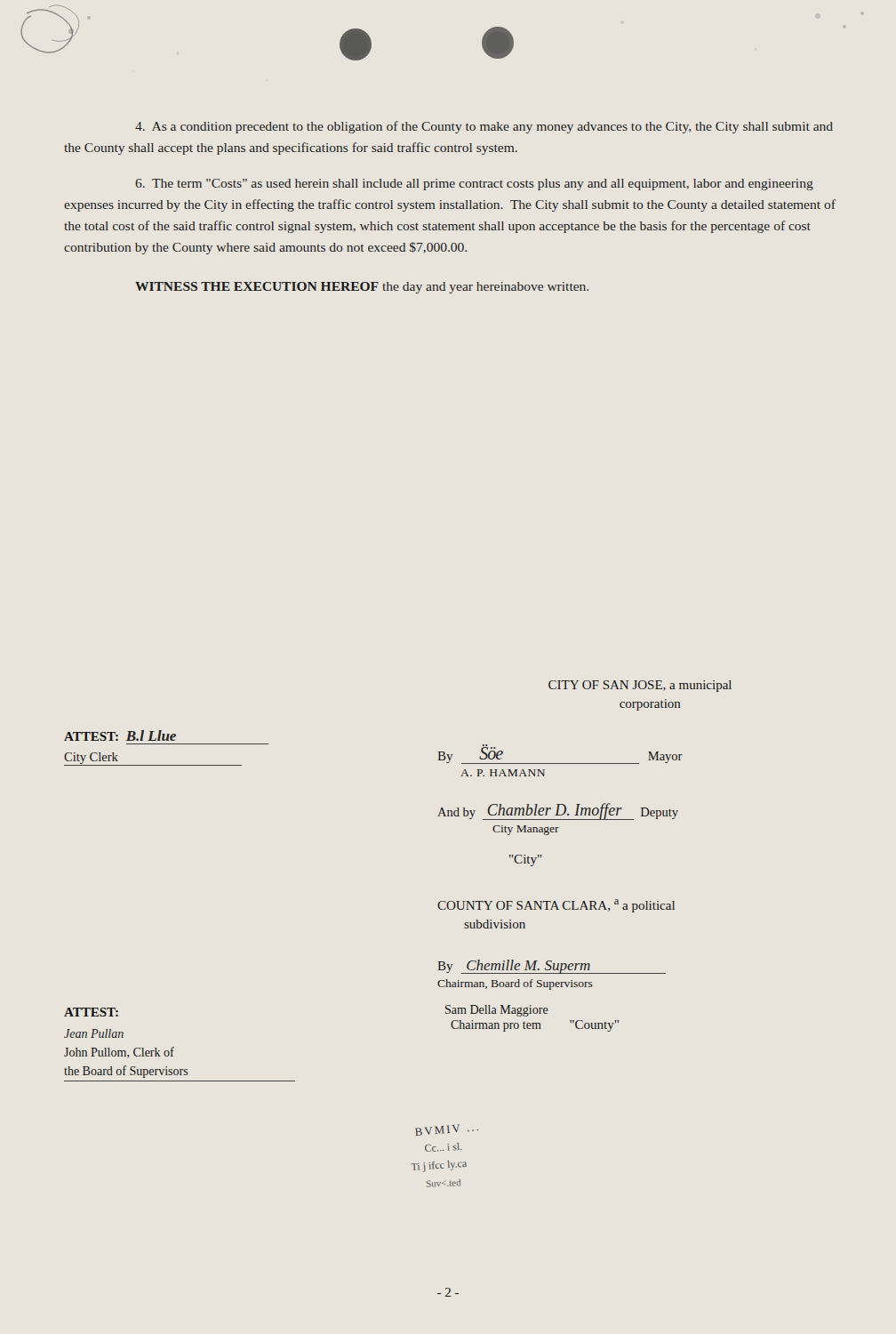Find the text containing "ATTEST: B.l Llue"
This screenshot has height=1334, width=896.
[166, 737]
